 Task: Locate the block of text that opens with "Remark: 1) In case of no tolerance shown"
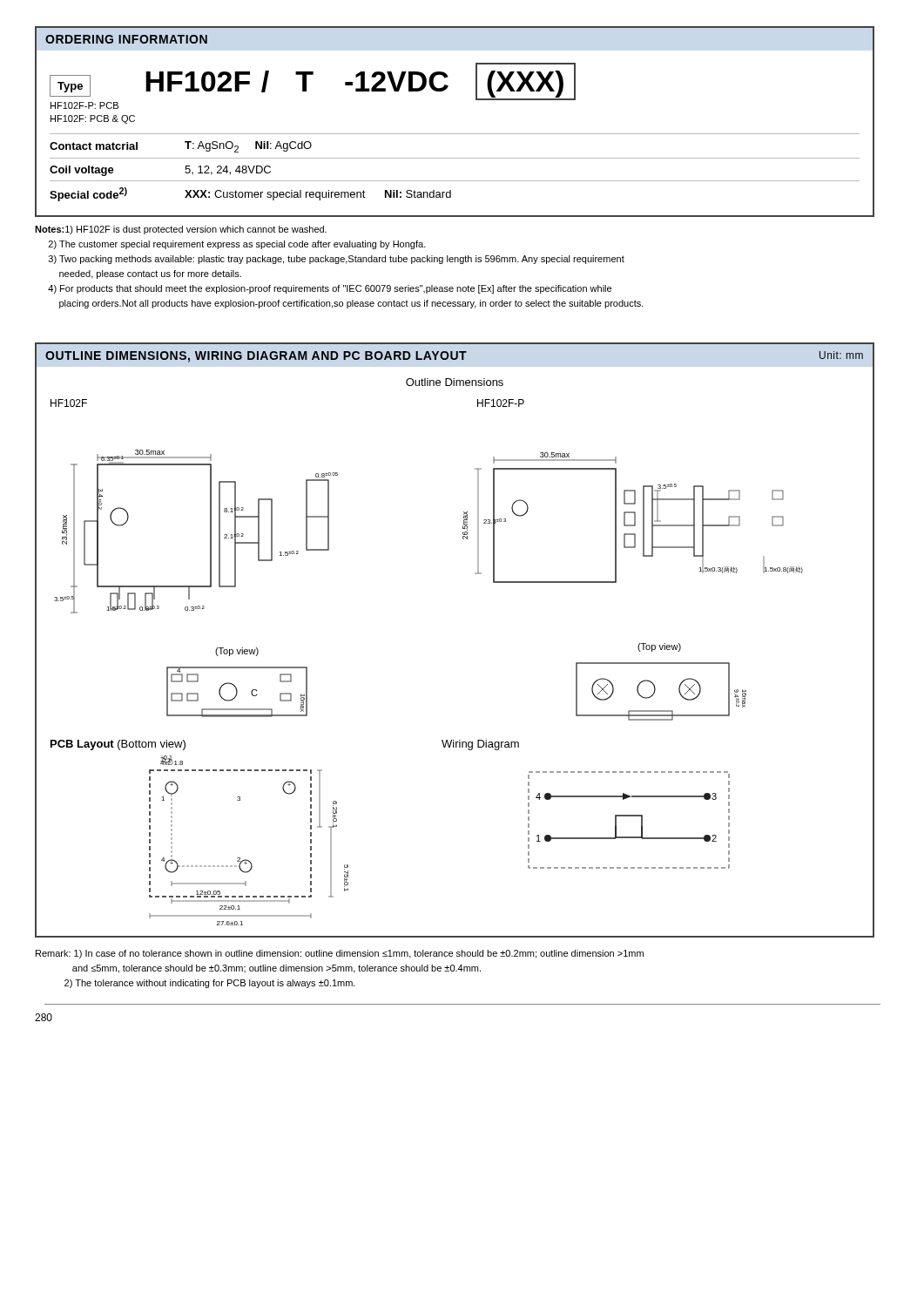(x=339, y=968)
